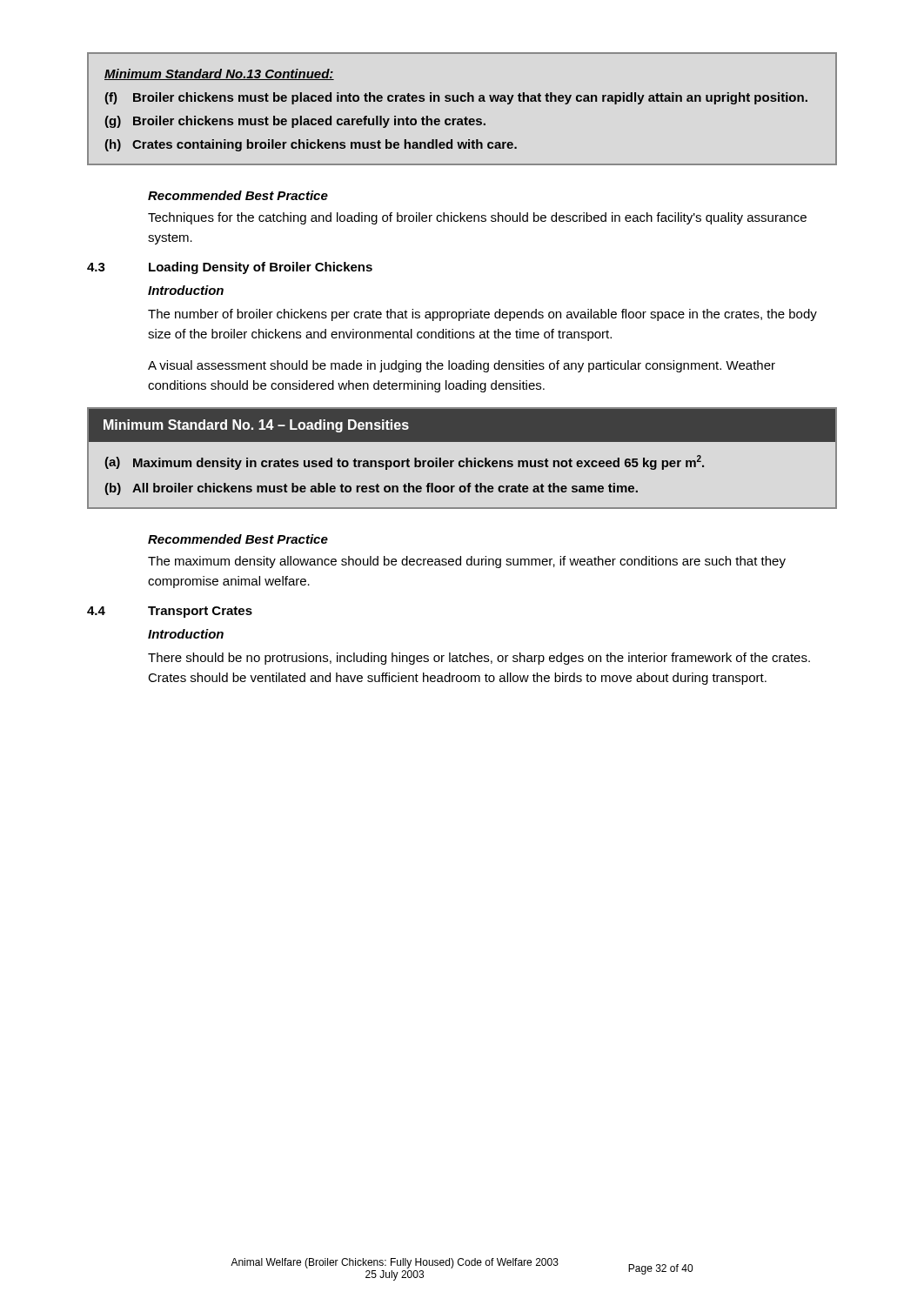
Task: Find the table that mentions "Minimum Standard No.13"
Action: pos(462,109)
